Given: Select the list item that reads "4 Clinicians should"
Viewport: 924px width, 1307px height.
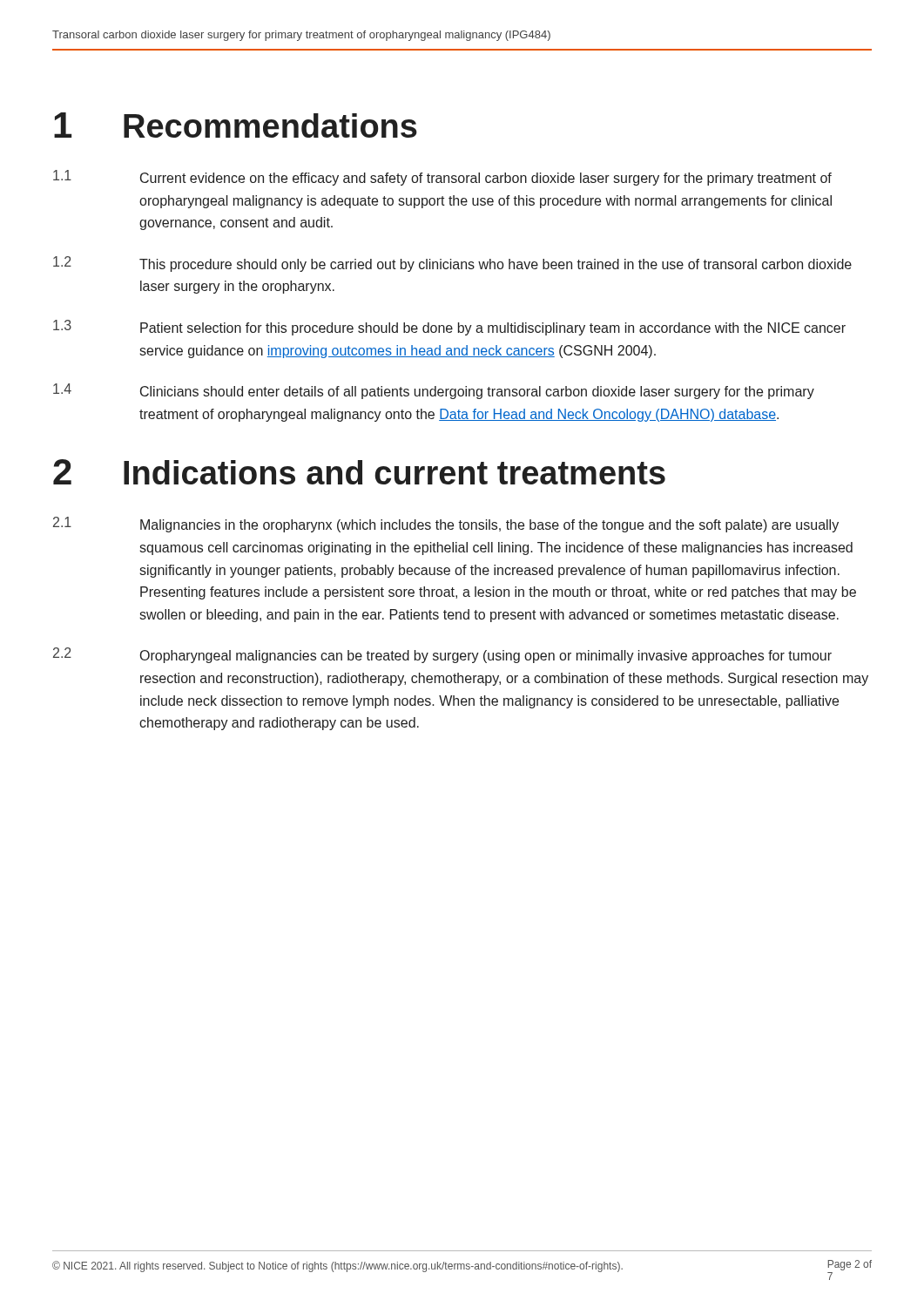Looking at the screenshot, I should tap(462, 403).
